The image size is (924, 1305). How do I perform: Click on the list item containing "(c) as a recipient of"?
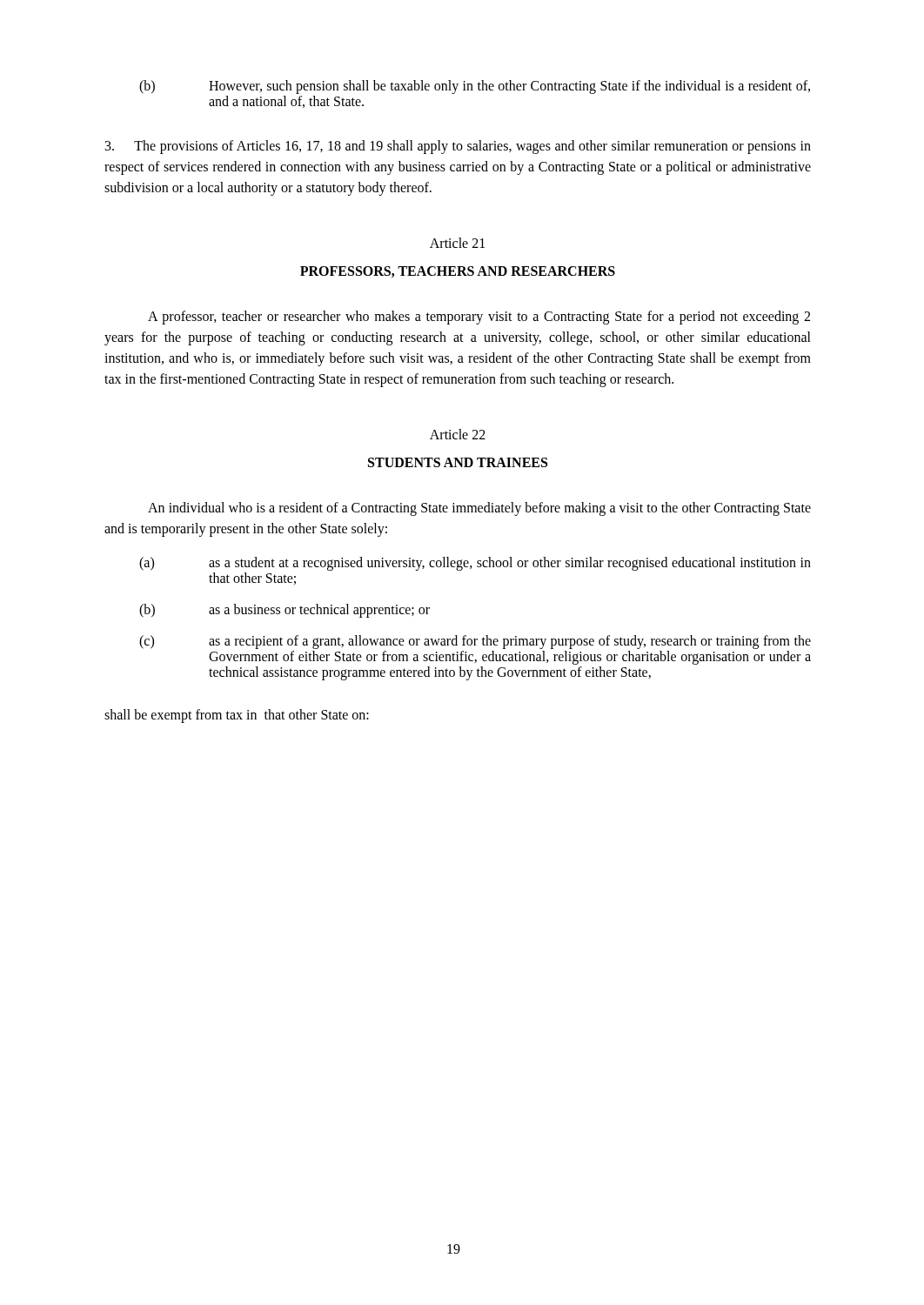458,657
